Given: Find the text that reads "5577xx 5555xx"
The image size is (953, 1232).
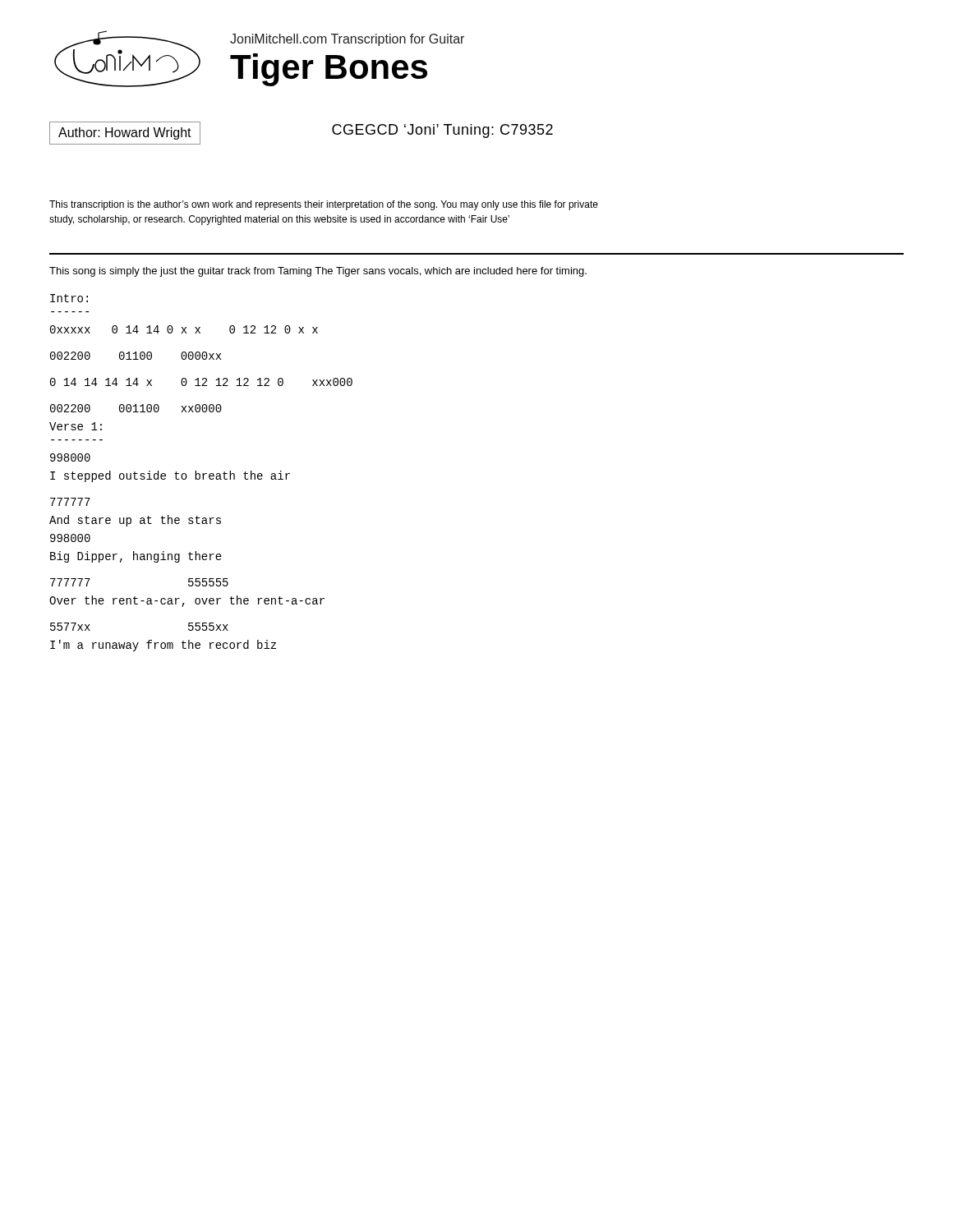Looking at the screenshot, I should click(x=74, y=626).
